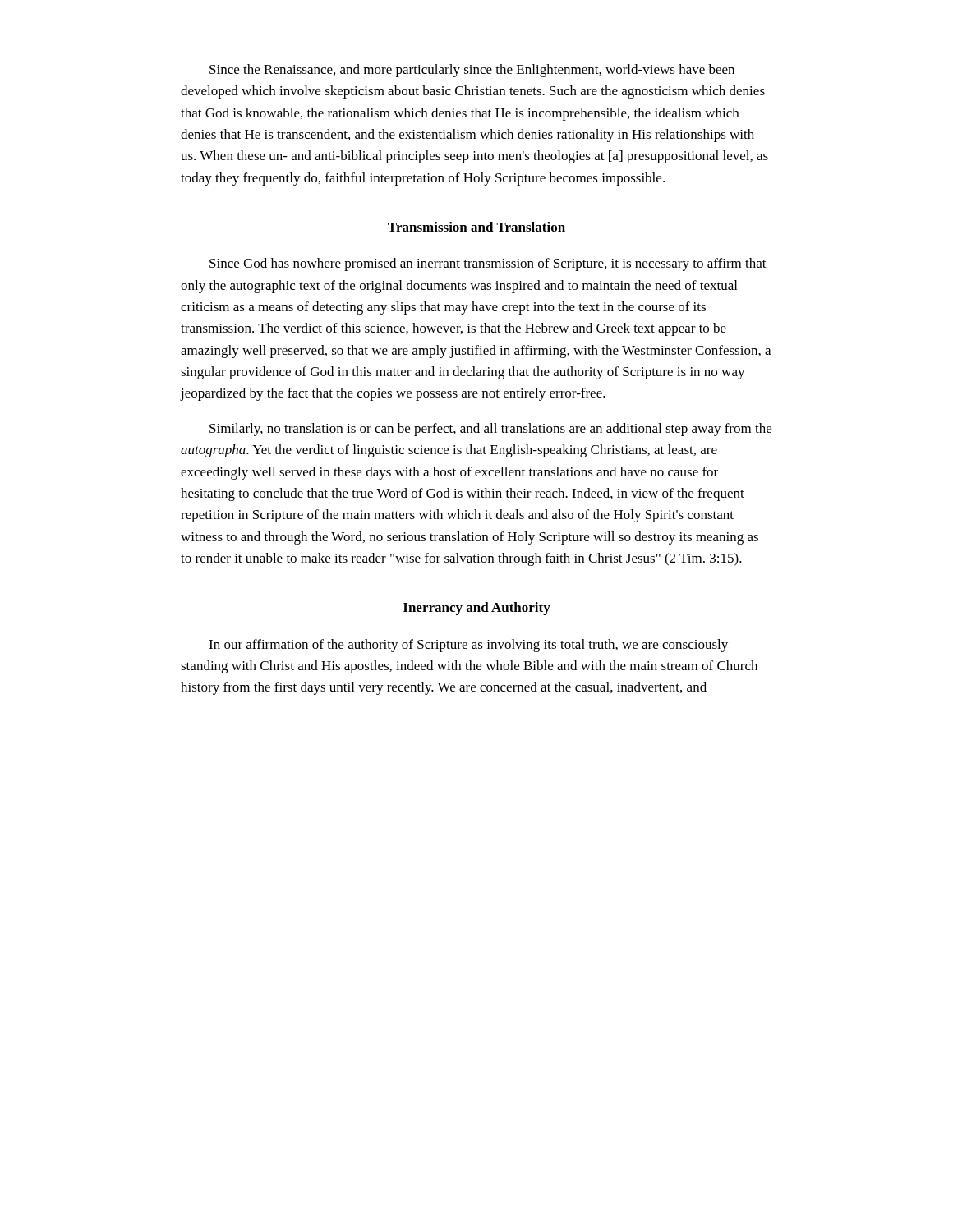Image resolution: width=953 pixels, height=1232 pixels.
Task: Select the text block with the text "Similarly, no translation is or"
Action: pyautogui.click(x=476, y=494)
